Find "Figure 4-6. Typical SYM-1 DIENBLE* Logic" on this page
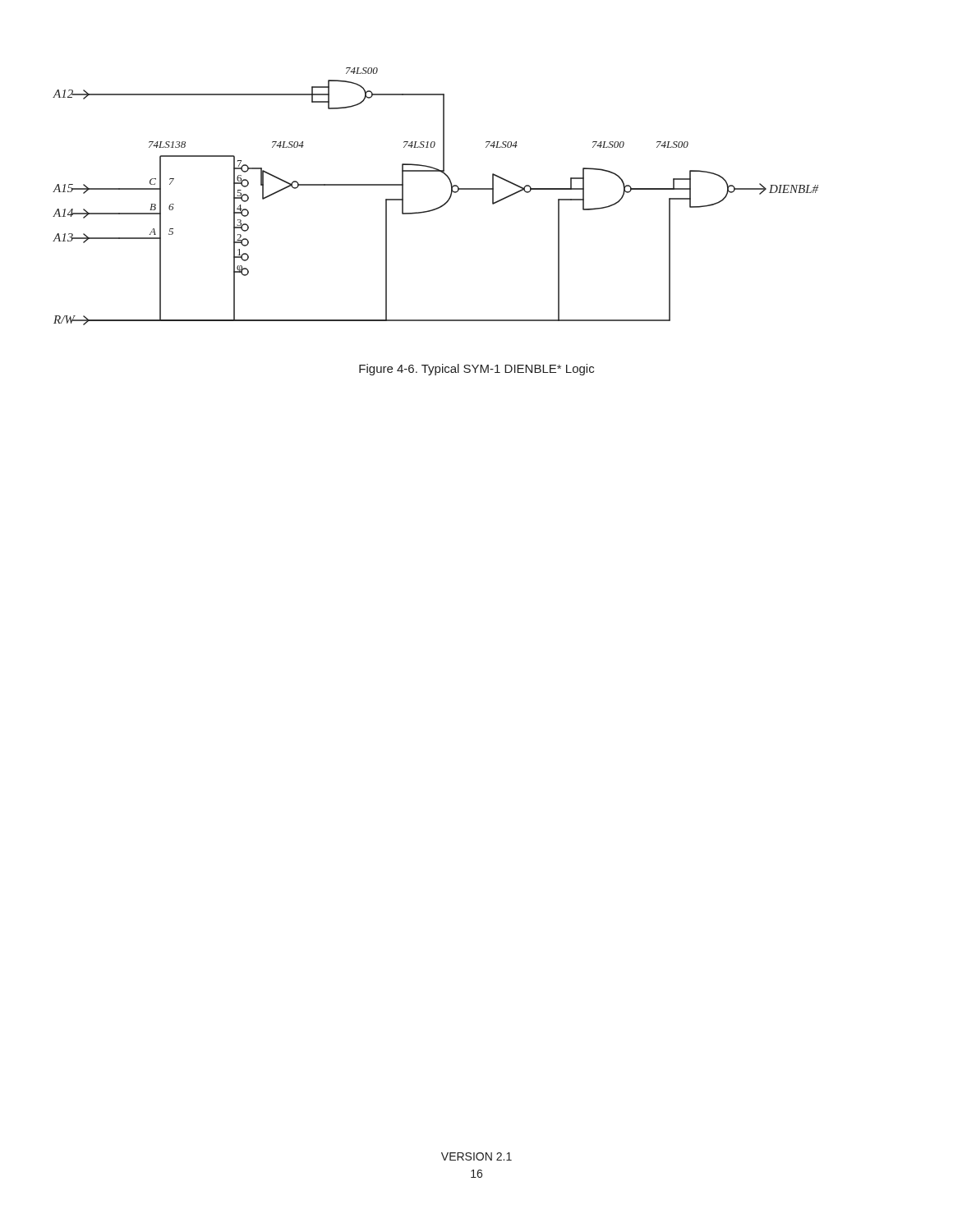The width and height of the screenshot is (953, 1232). 476,368
